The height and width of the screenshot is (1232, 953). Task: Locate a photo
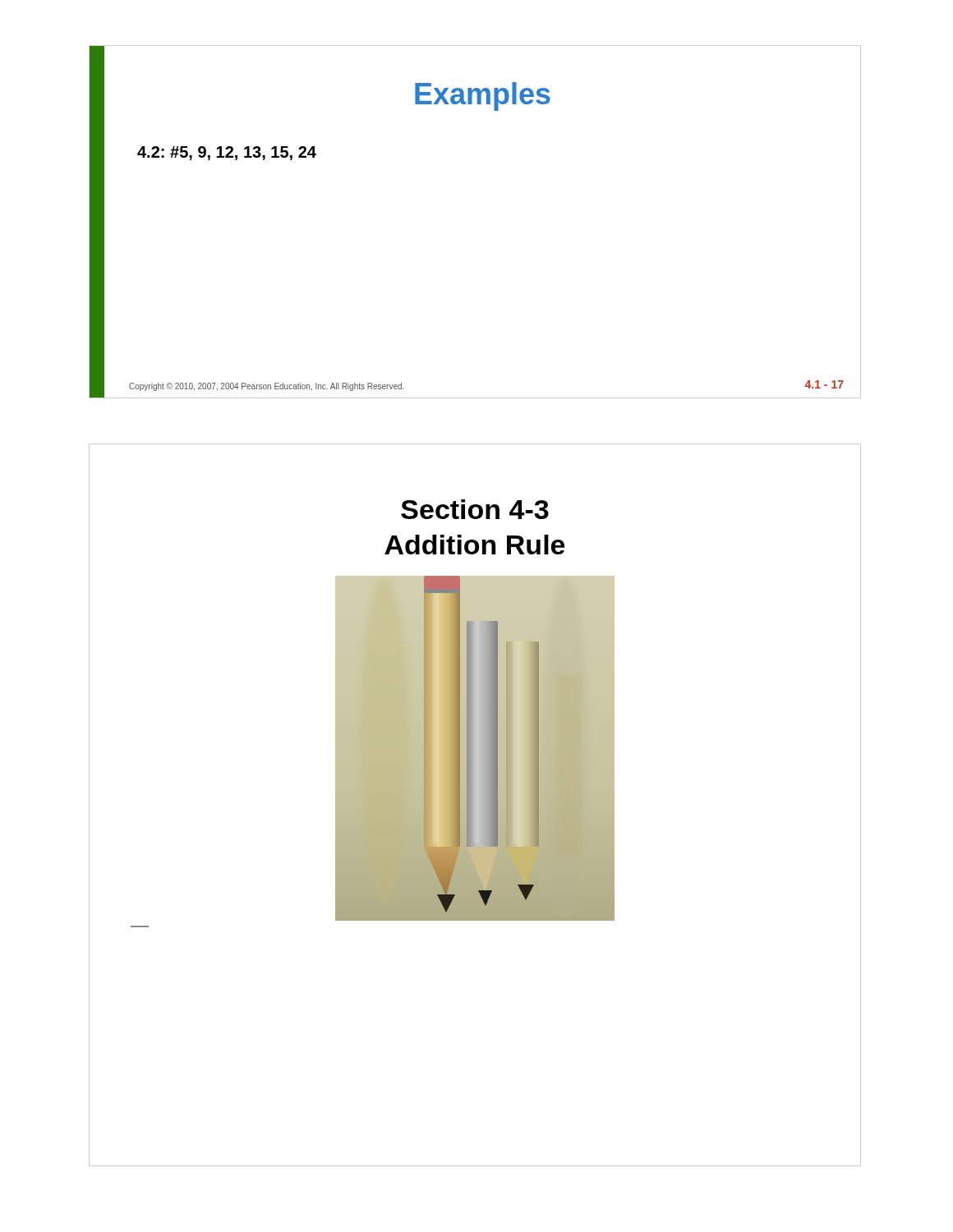tap(475, 748)
